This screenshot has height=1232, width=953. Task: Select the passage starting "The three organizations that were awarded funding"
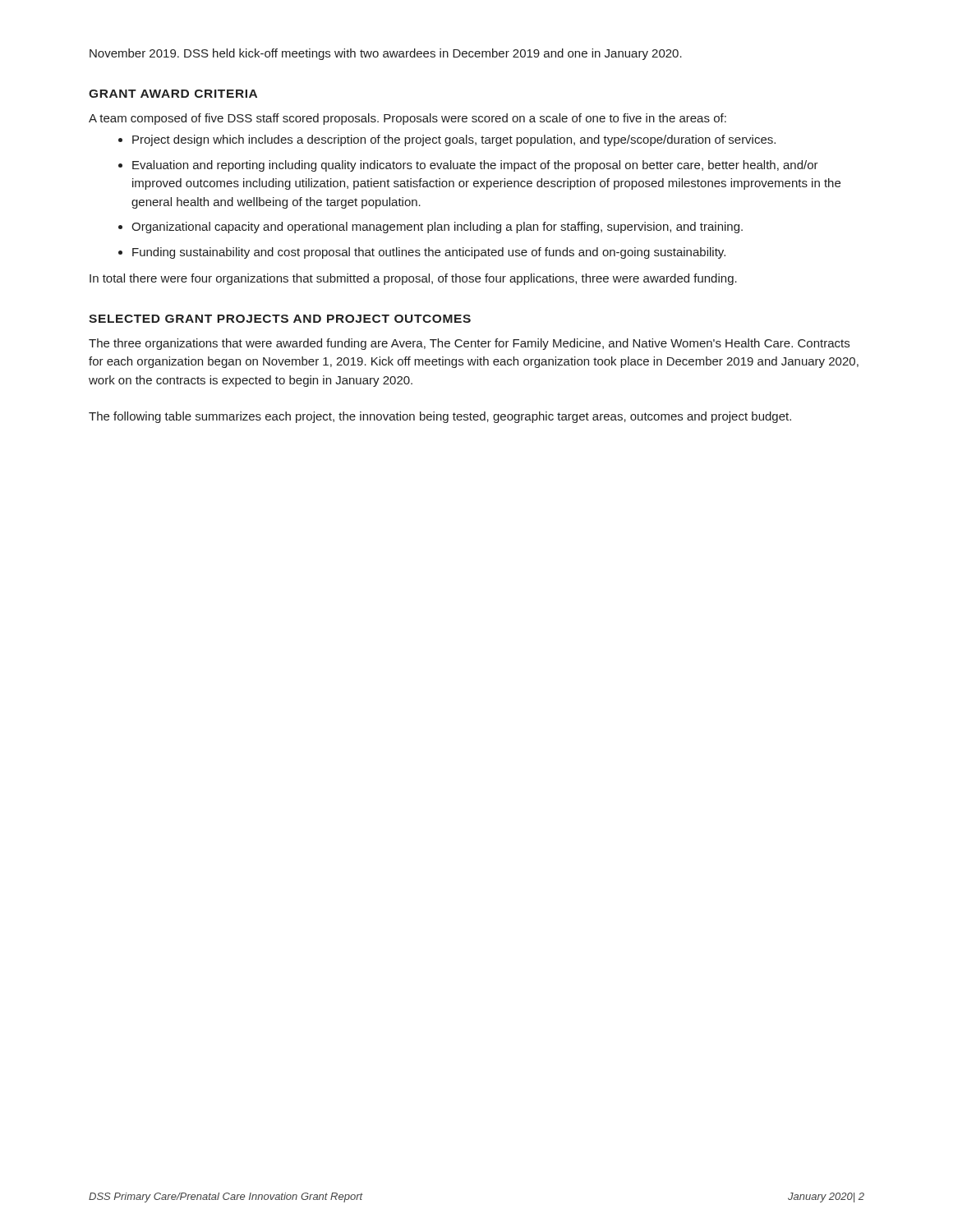point(474,361)
